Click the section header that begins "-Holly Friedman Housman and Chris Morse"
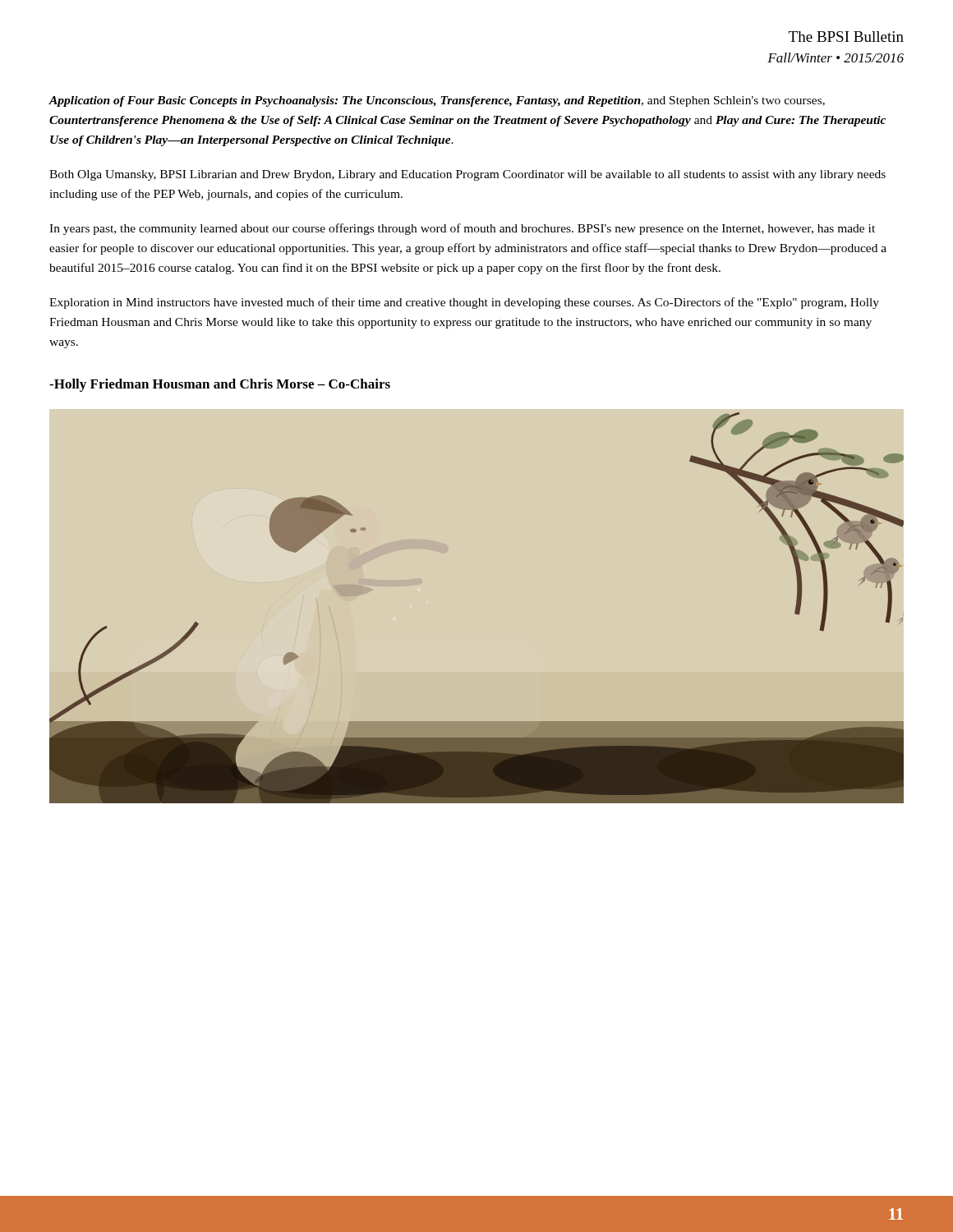The width and height of the screenshot is (953, 1232). 220,384
